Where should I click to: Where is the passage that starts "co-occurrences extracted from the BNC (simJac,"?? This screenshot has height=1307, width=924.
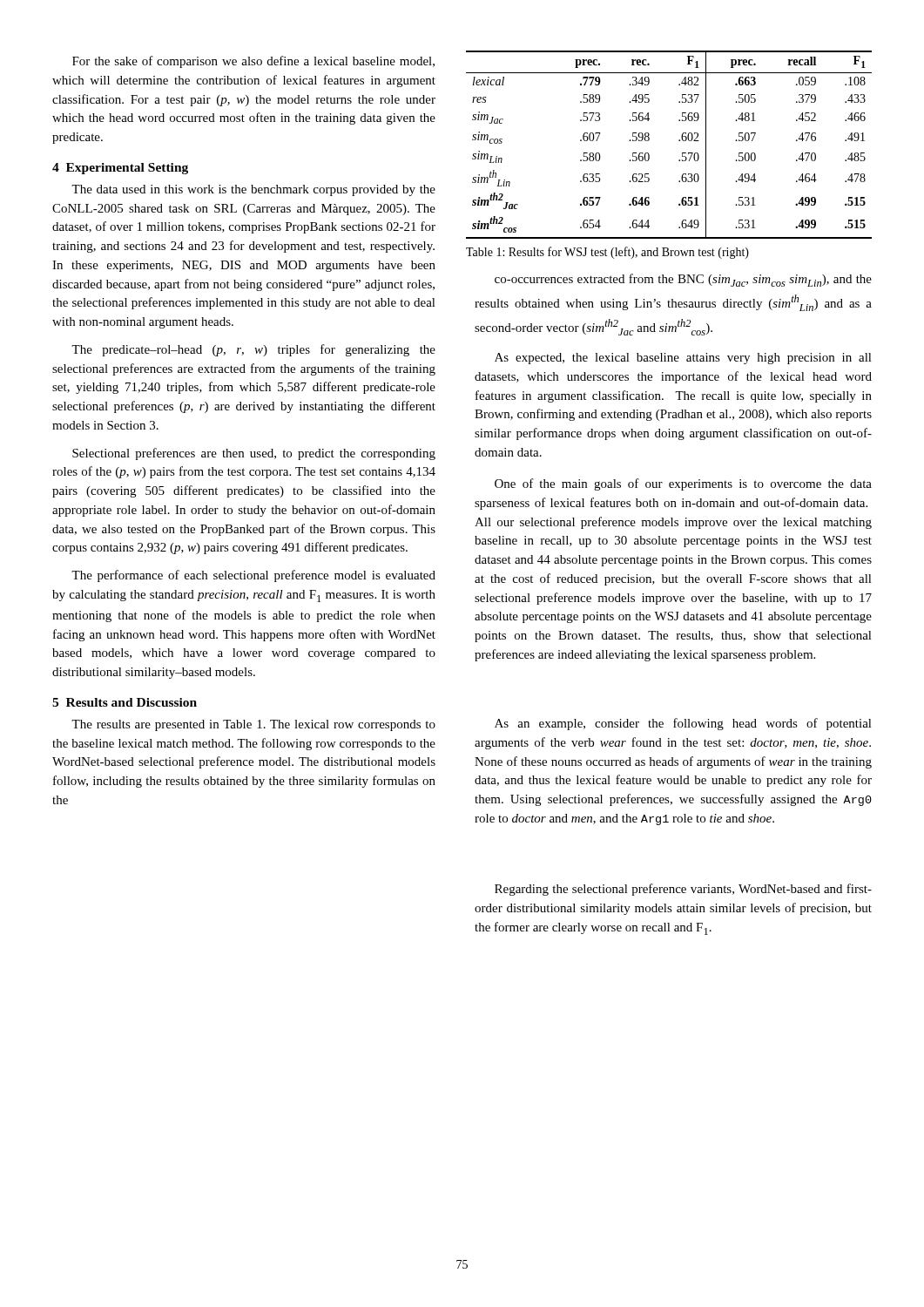(673, 305)
